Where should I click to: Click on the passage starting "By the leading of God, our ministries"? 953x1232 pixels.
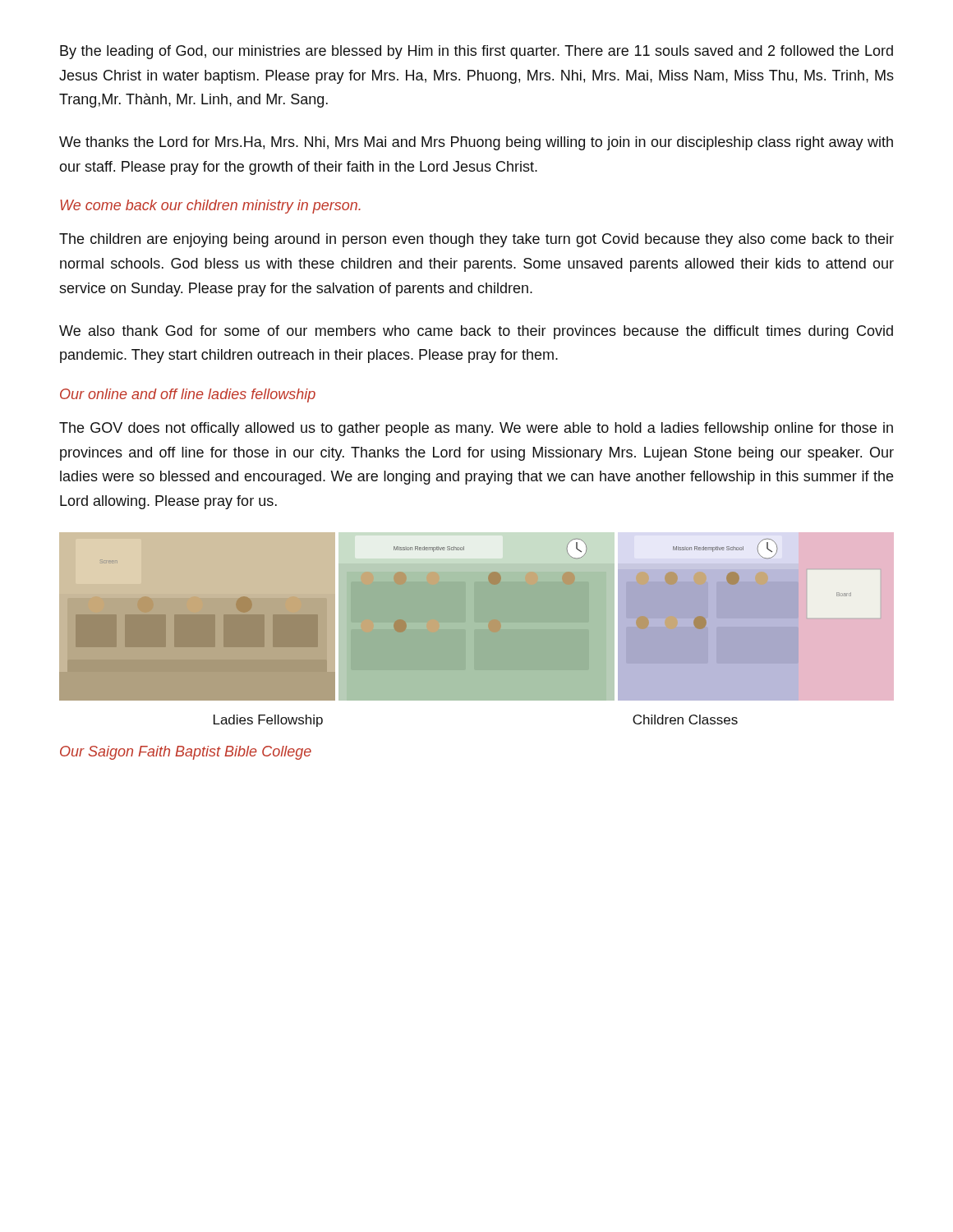476,75
